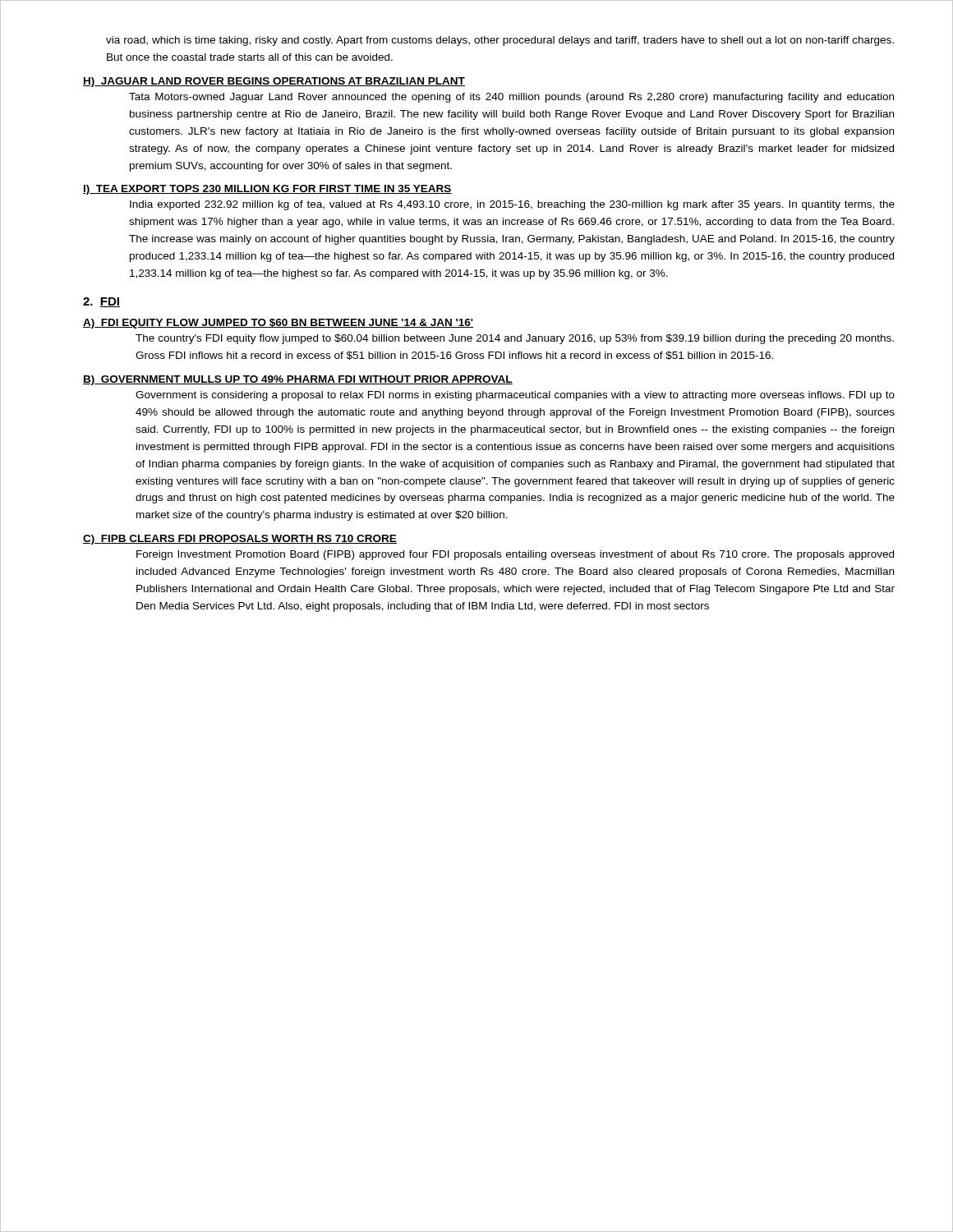Click on the block starting "A) FDI EQUITY"

tap(489, 340)
